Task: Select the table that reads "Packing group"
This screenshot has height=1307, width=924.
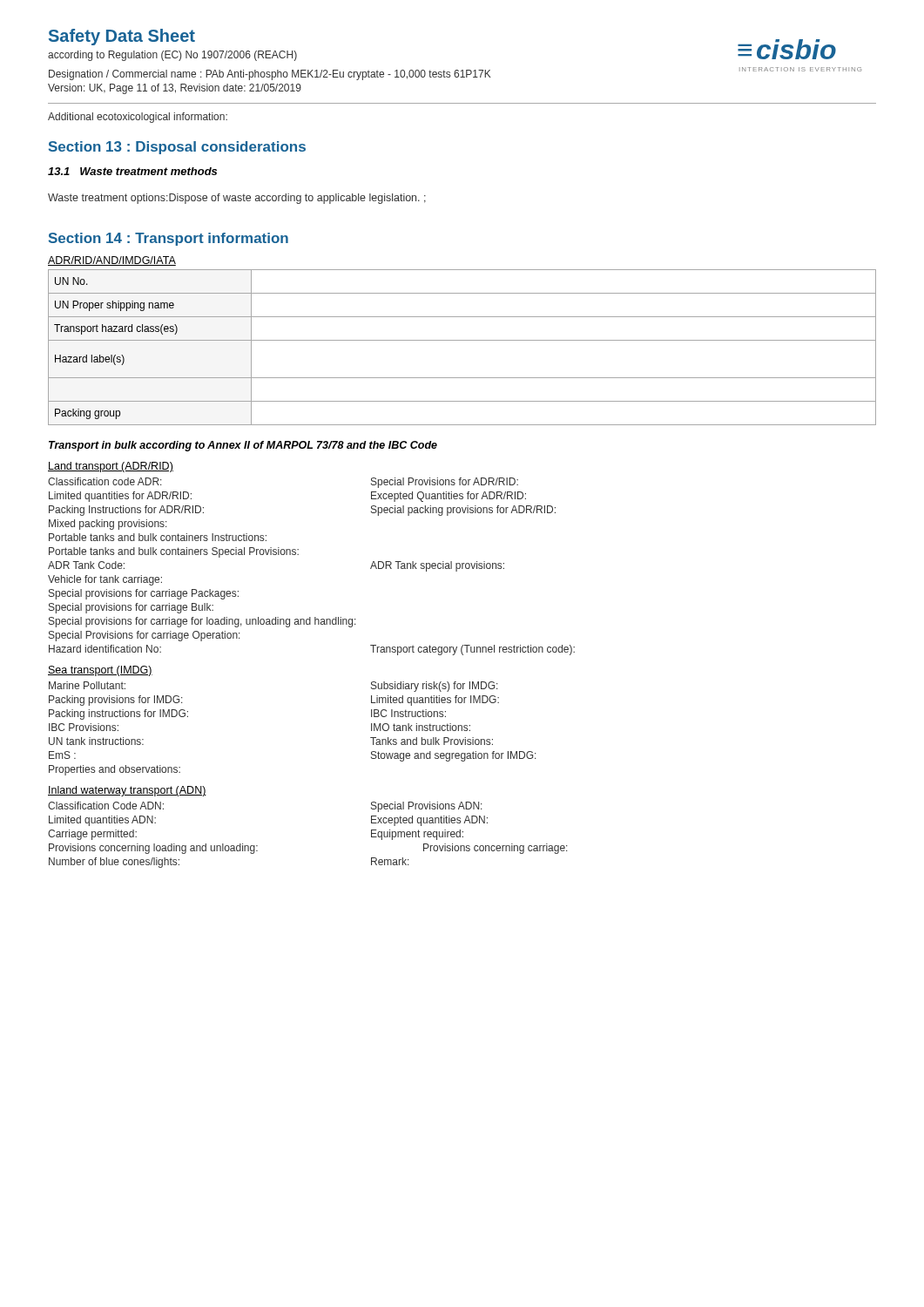Action: [x=462, y=347]
